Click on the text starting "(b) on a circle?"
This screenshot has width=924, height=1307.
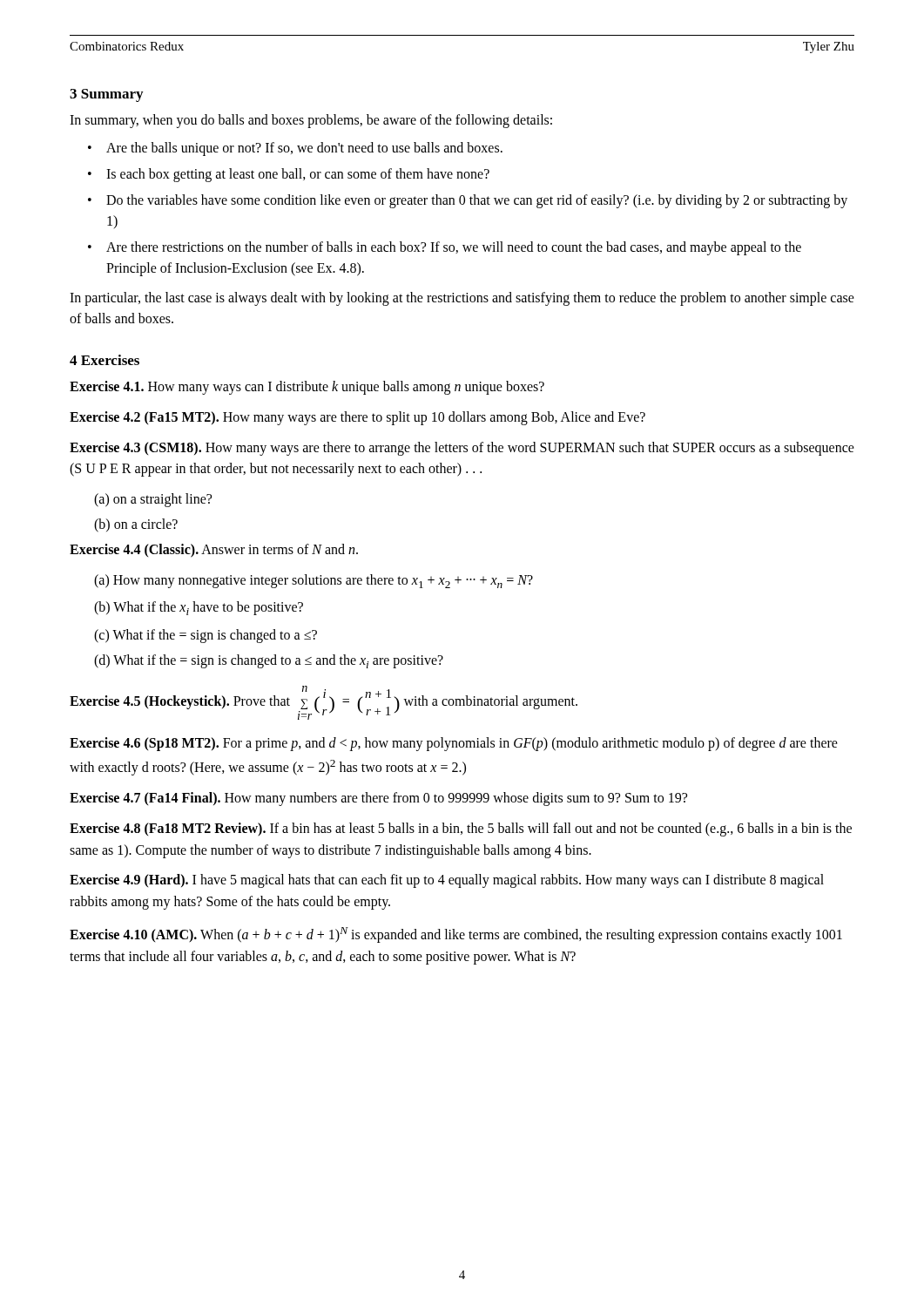(136, 524)
